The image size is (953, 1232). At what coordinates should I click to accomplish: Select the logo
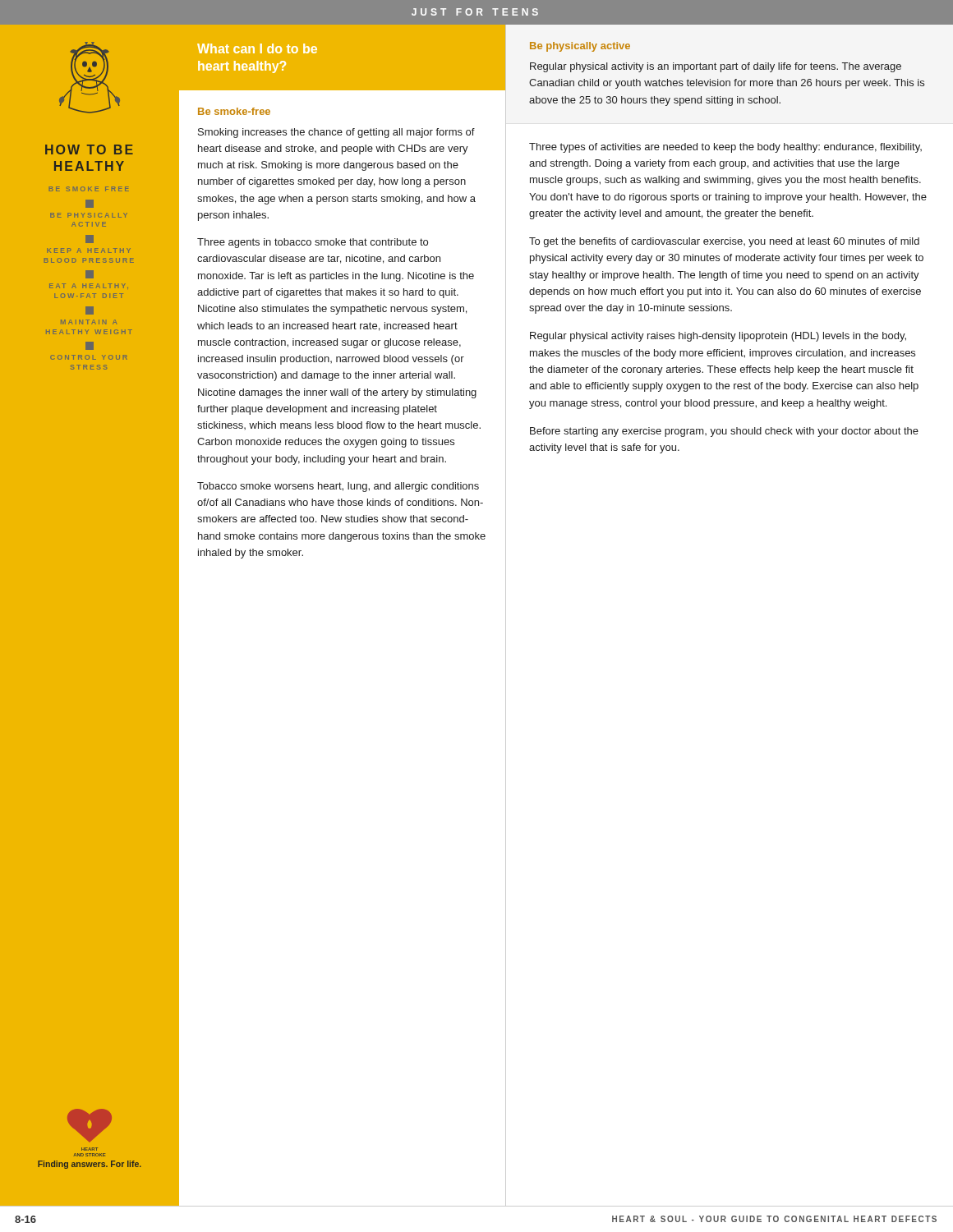[x=90, y=1129]
